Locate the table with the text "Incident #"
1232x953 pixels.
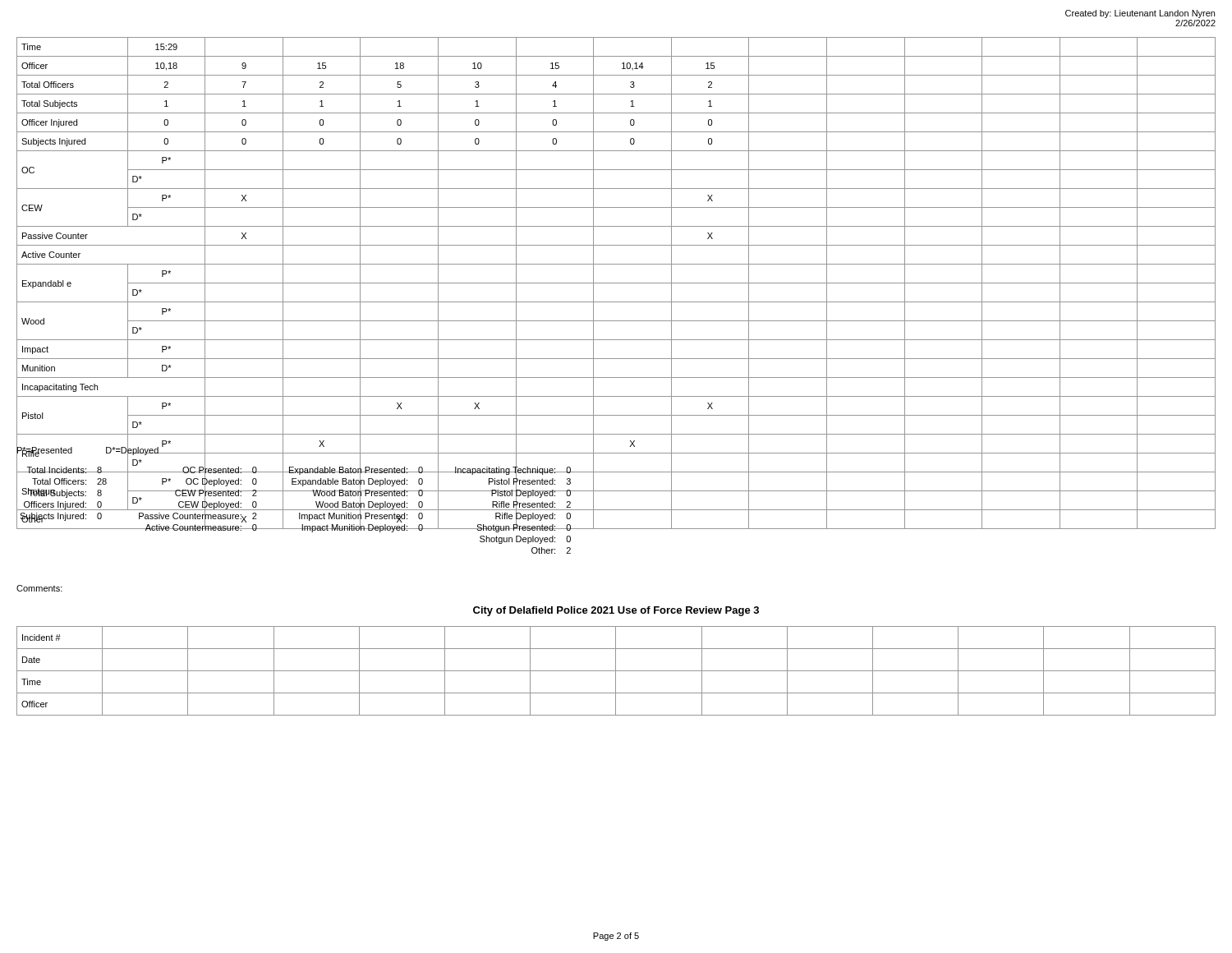click(x=616, y=671)
